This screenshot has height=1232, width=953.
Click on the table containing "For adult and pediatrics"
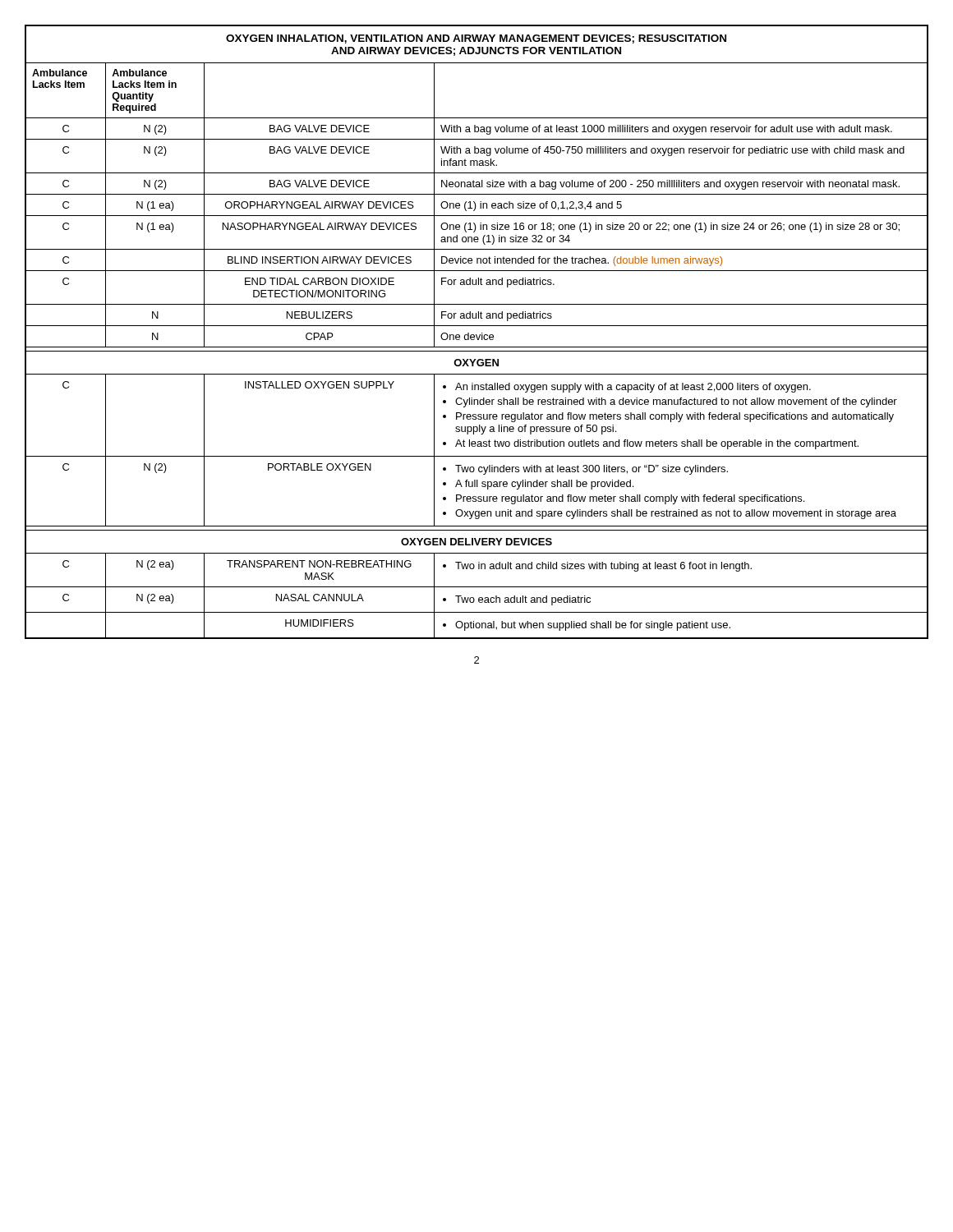coord(476,332)
